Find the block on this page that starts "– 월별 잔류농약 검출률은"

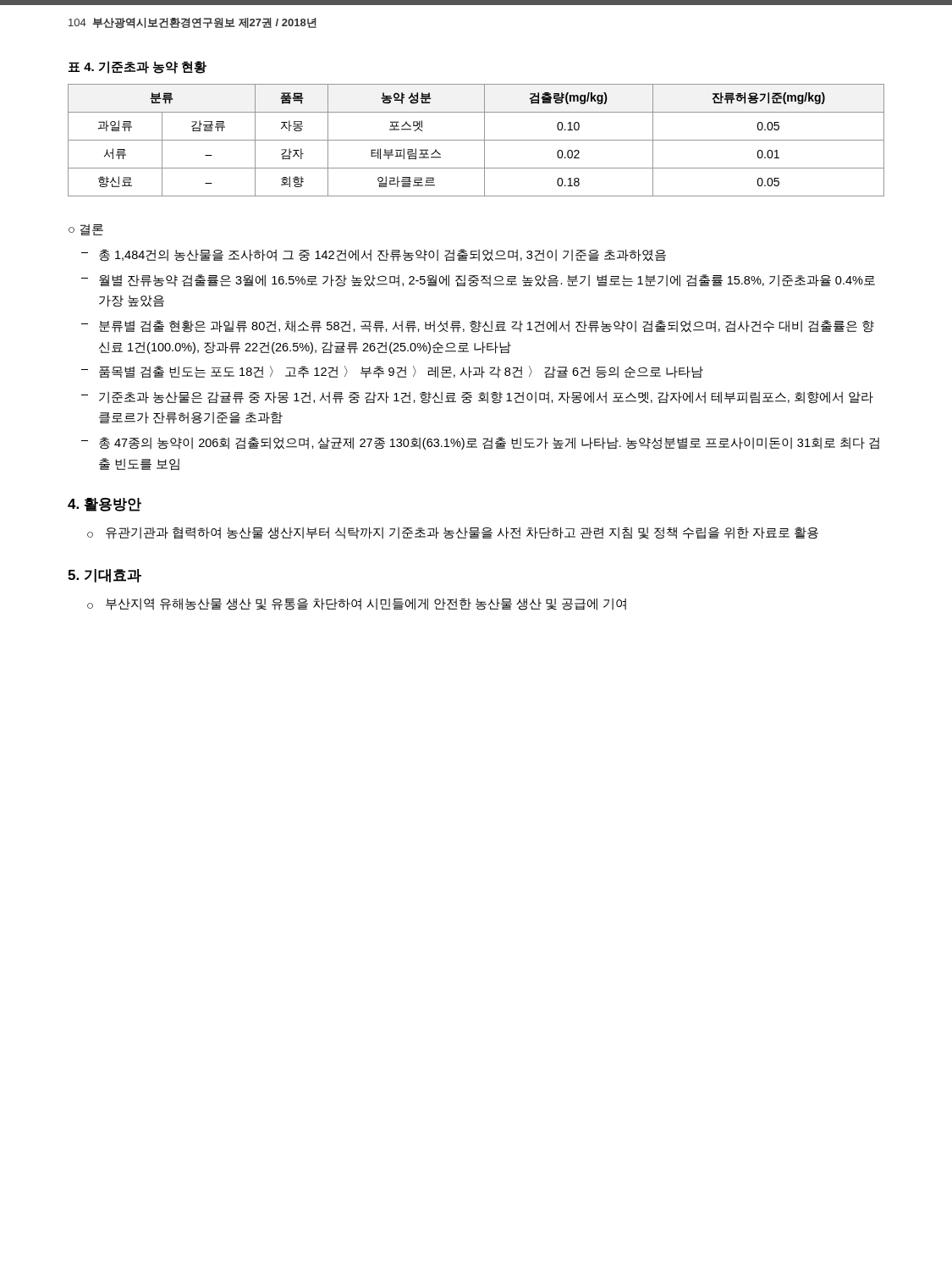[x=482, y=291]
